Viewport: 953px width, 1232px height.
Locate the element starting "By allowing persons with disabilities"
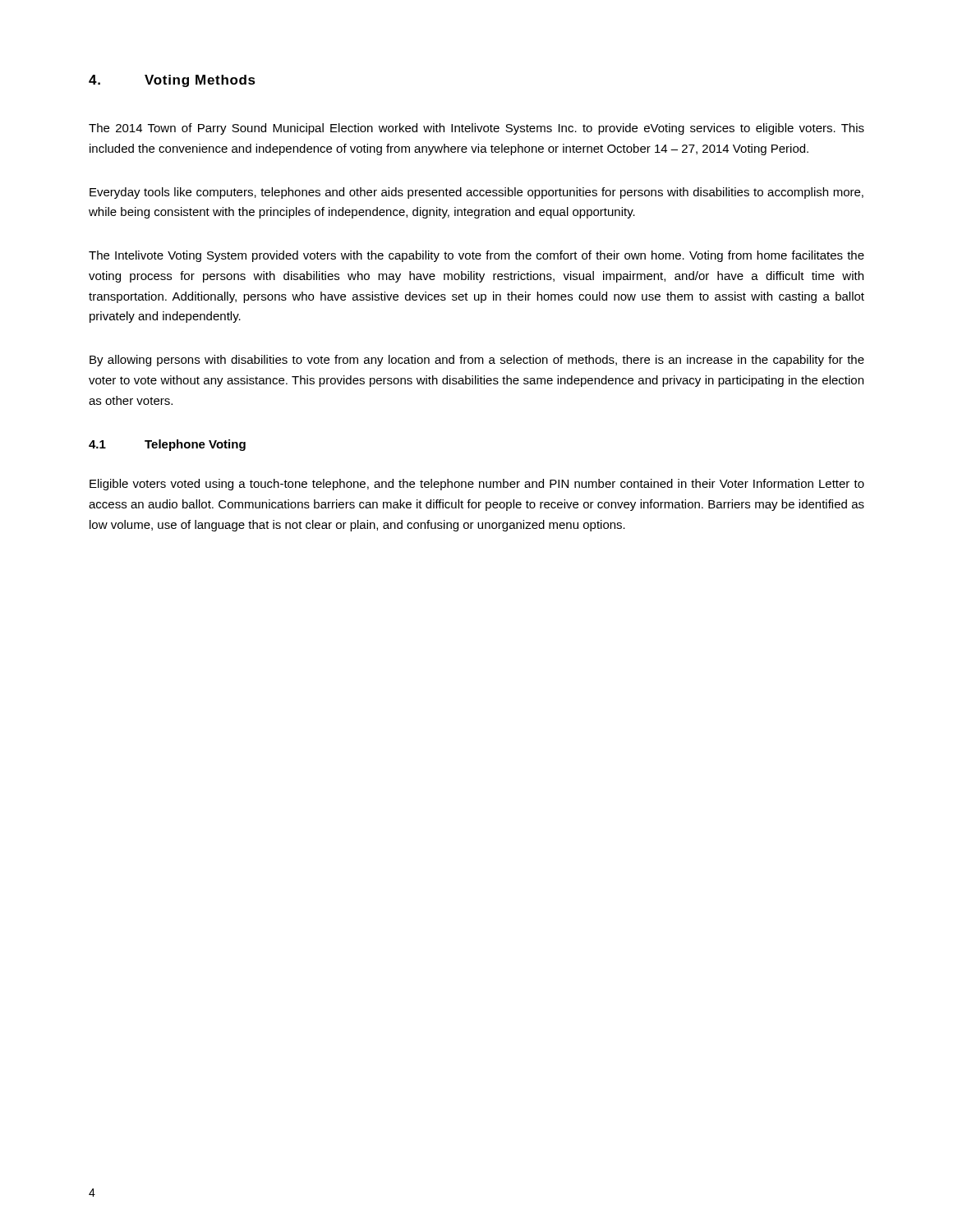point(476,380)
